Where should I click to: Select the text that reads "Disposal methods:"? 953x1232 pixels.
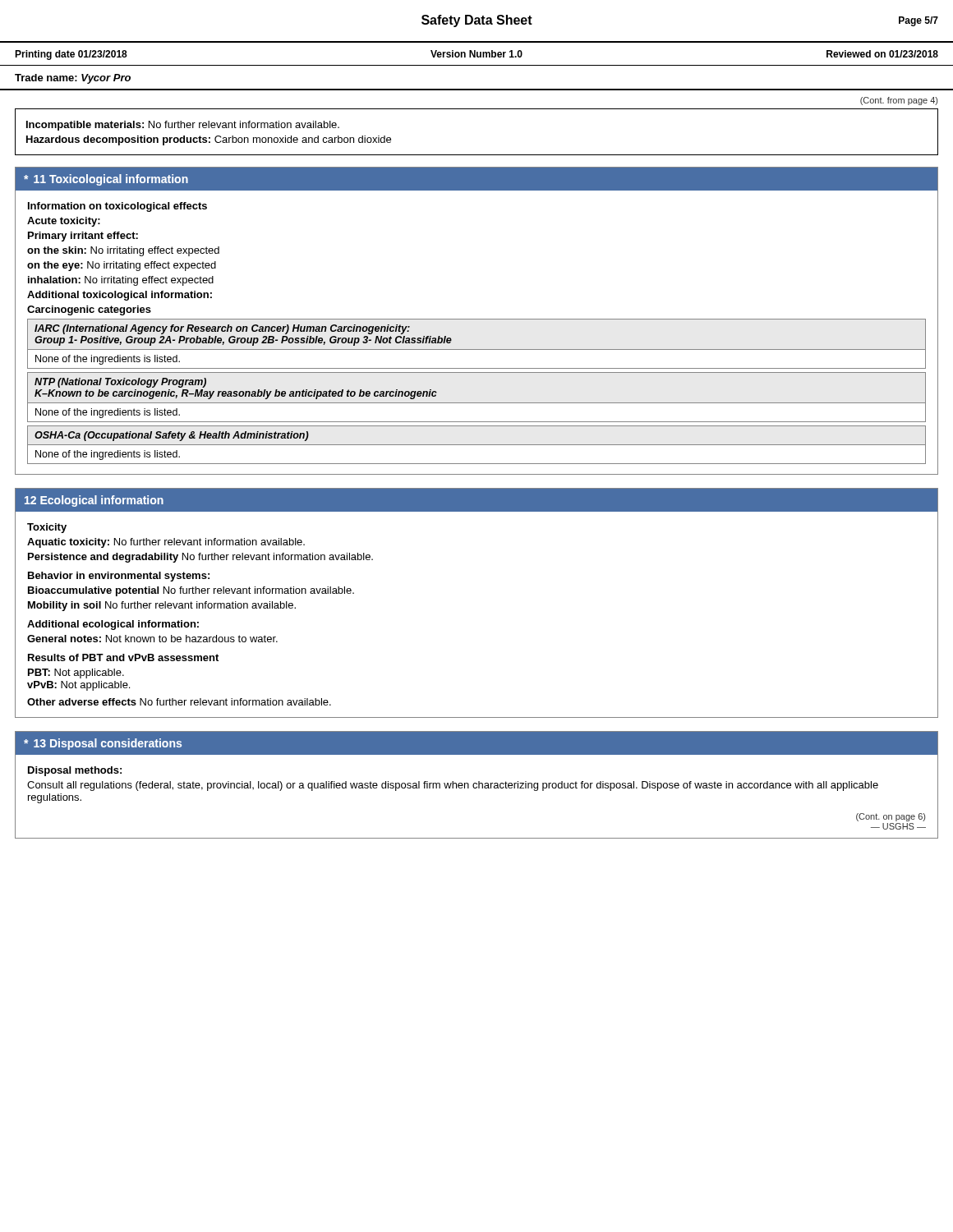click(75, 770)
